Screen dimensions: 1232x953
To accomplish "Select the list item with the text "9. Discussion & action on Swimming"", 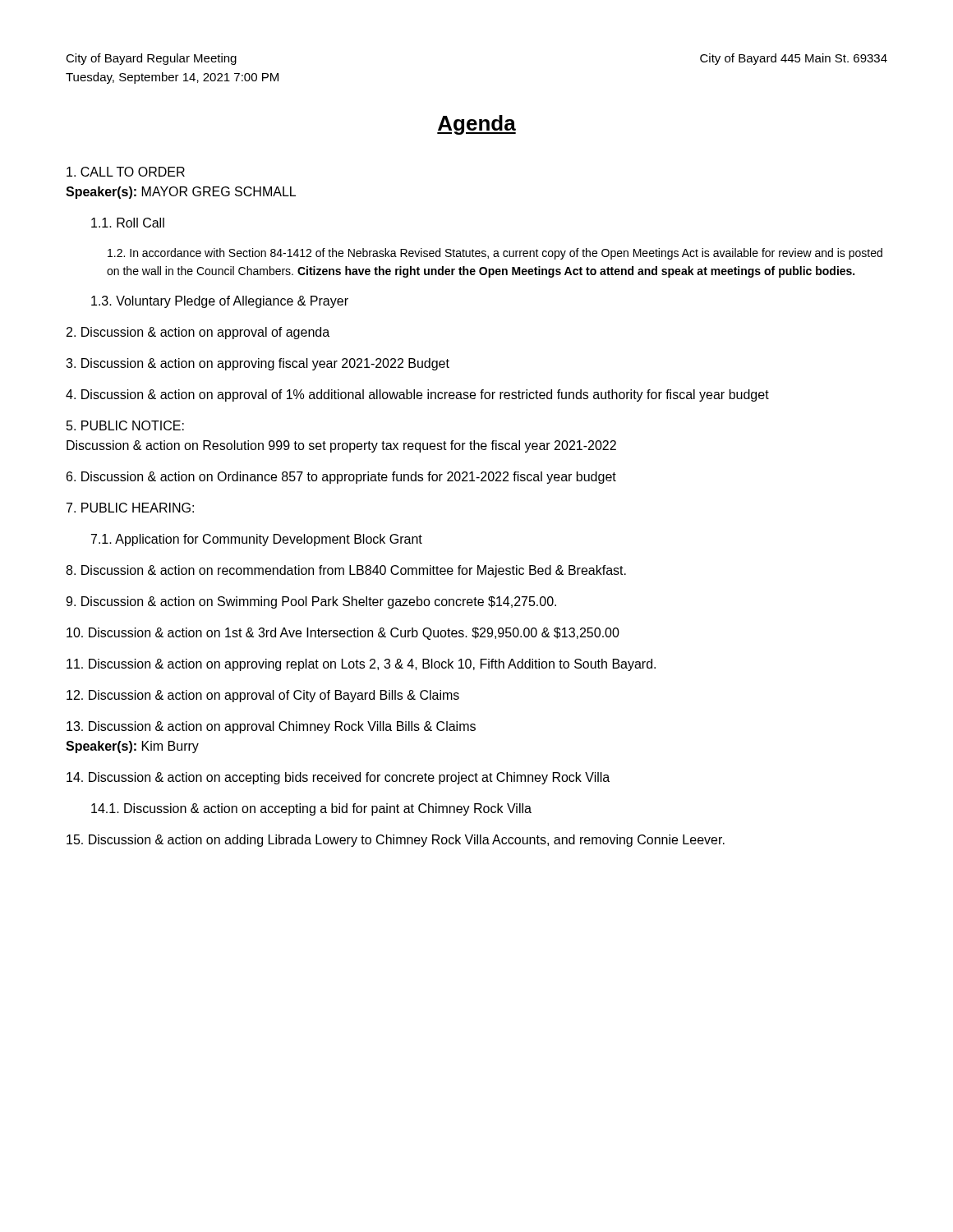I will (x=312, y=602).
